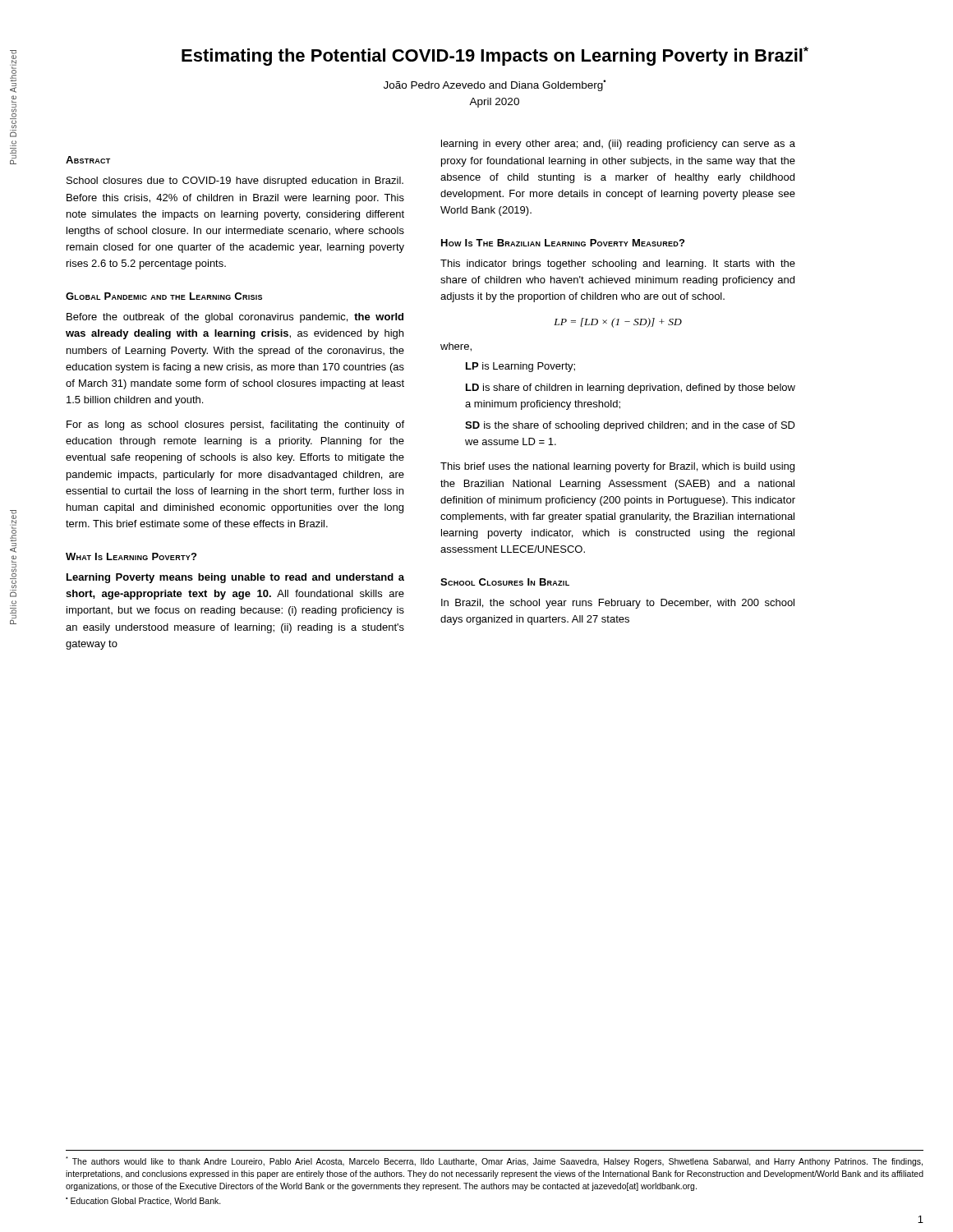Click on the text with the text "LP is Learning Poverty;"

coord(520,366)
